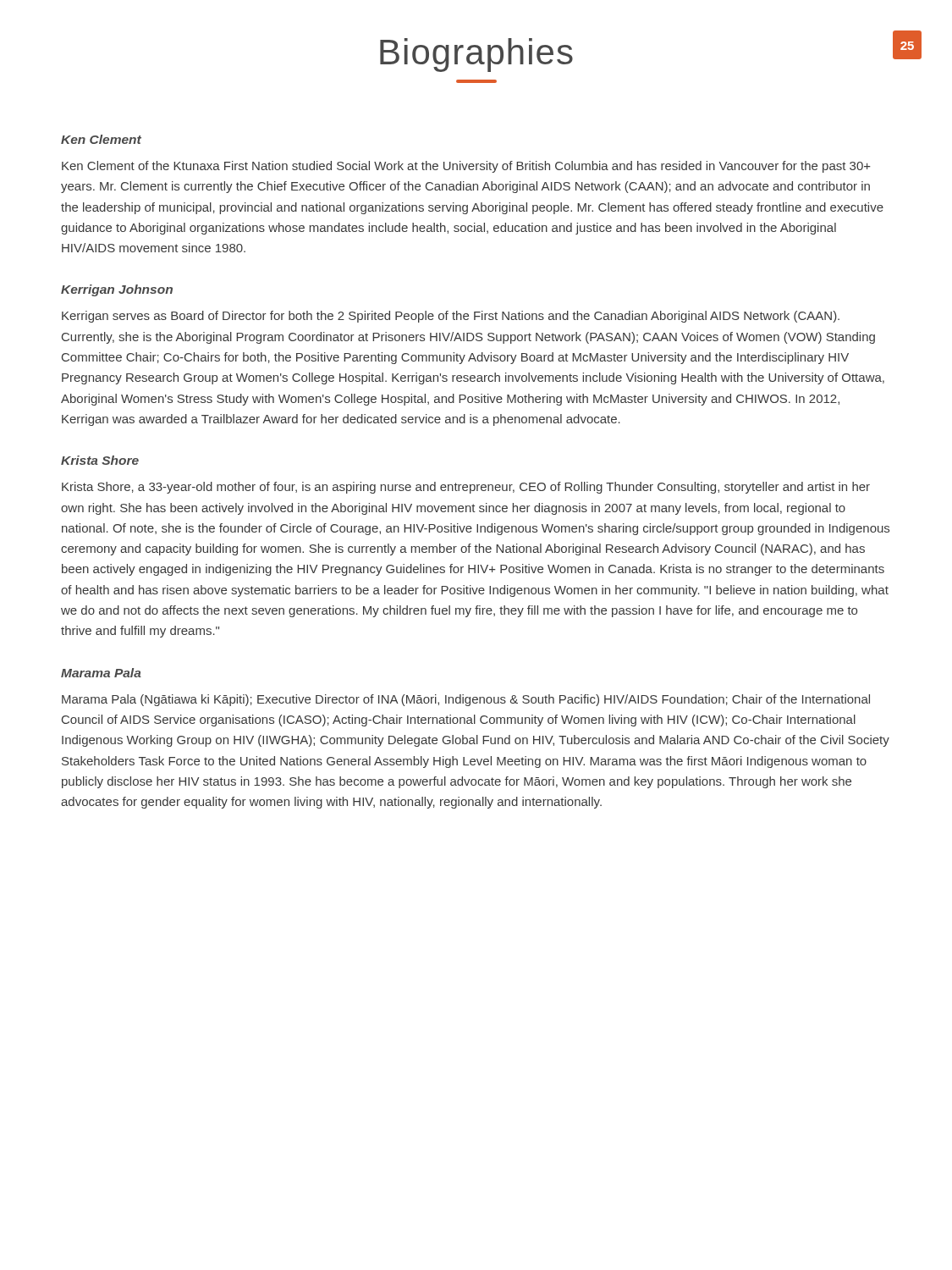Image resolution: width=952 pixels, height=1270 pixels.
Task: Where is the passage that starts "Kerrigan serves as"?
Action: (x=473, y=367)
